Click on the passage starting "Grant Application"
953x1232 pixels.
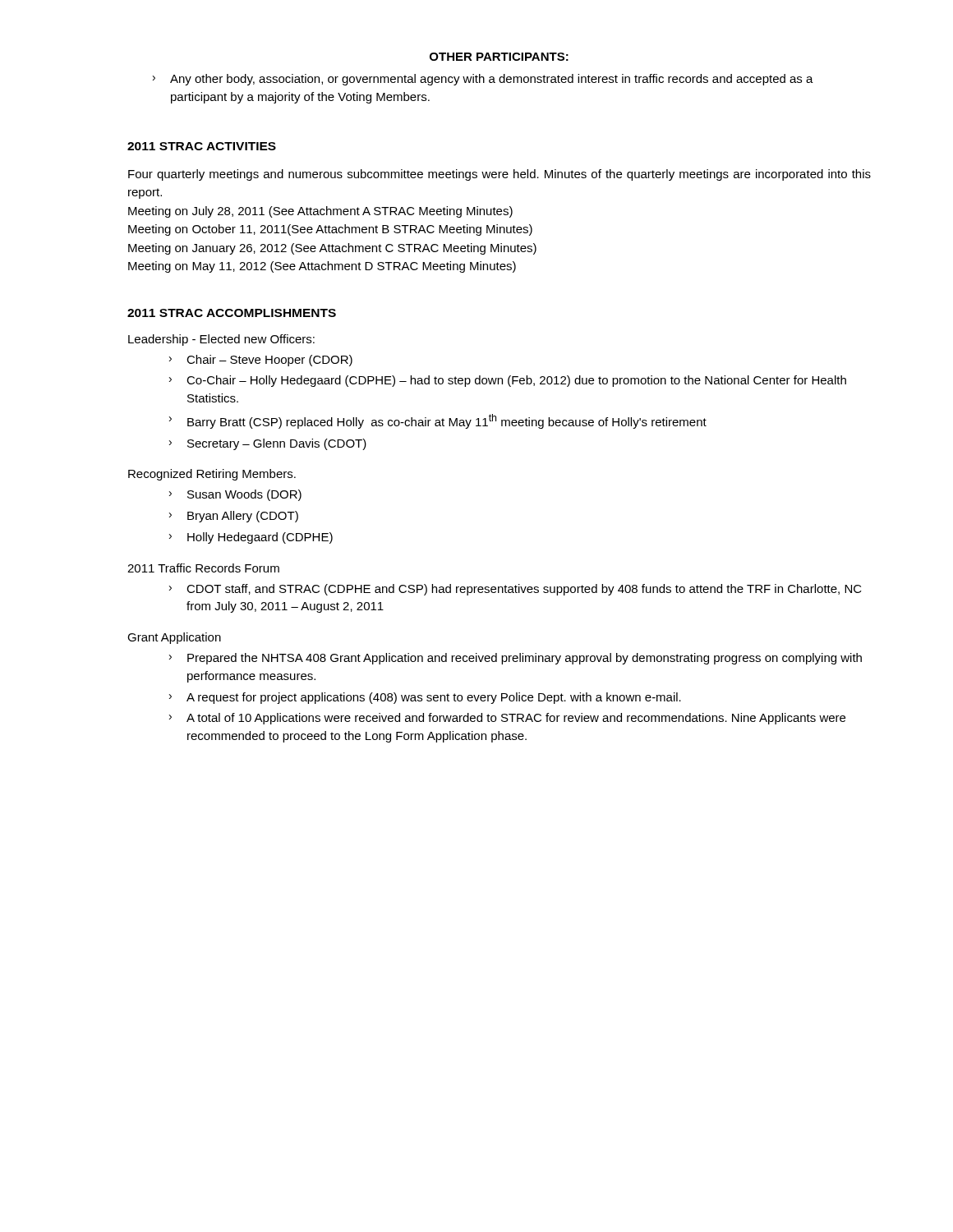pos(174,638)
